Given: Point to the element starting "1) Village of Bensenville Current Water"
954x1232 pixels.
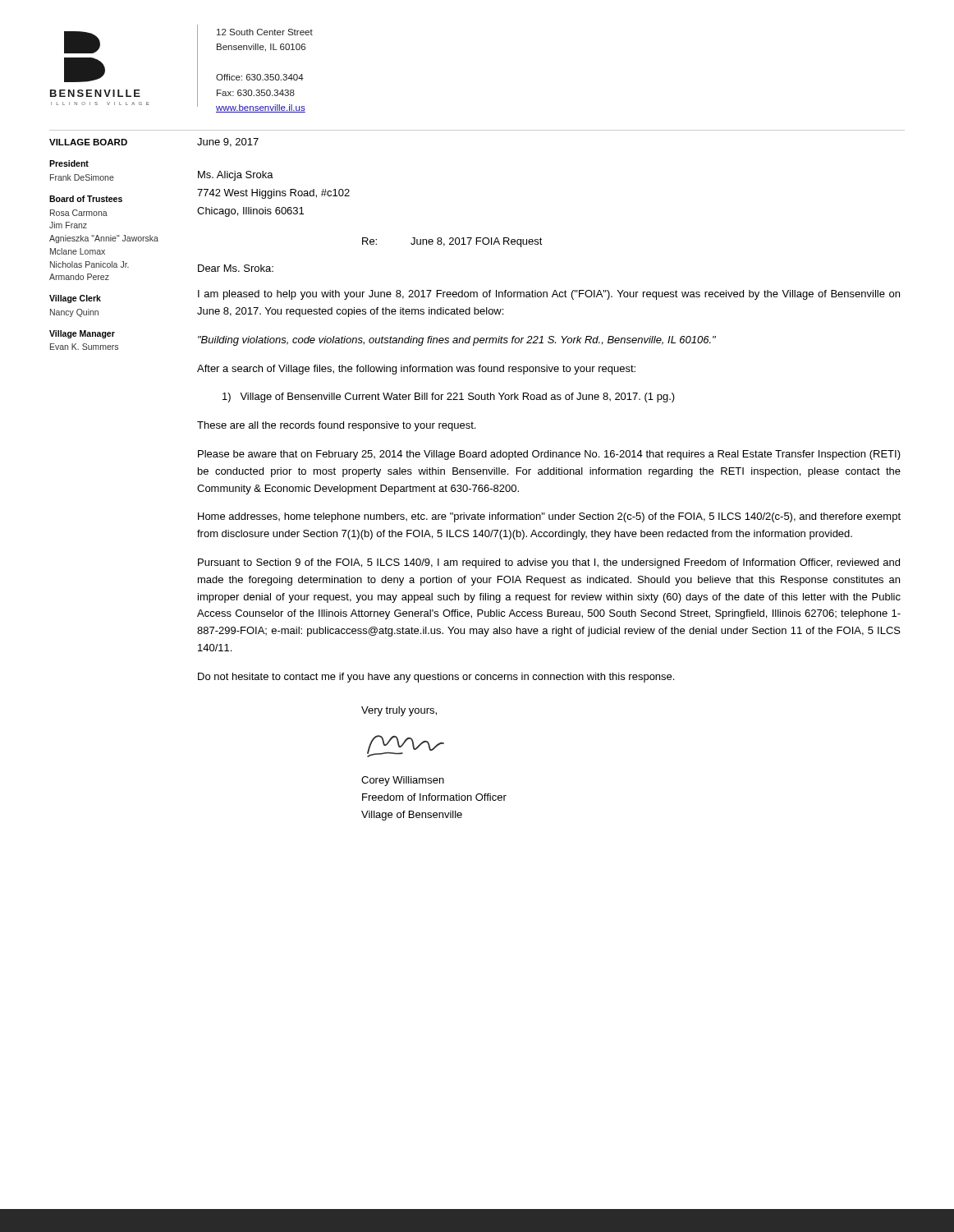Looking at the screenshot, I should 448,397.
